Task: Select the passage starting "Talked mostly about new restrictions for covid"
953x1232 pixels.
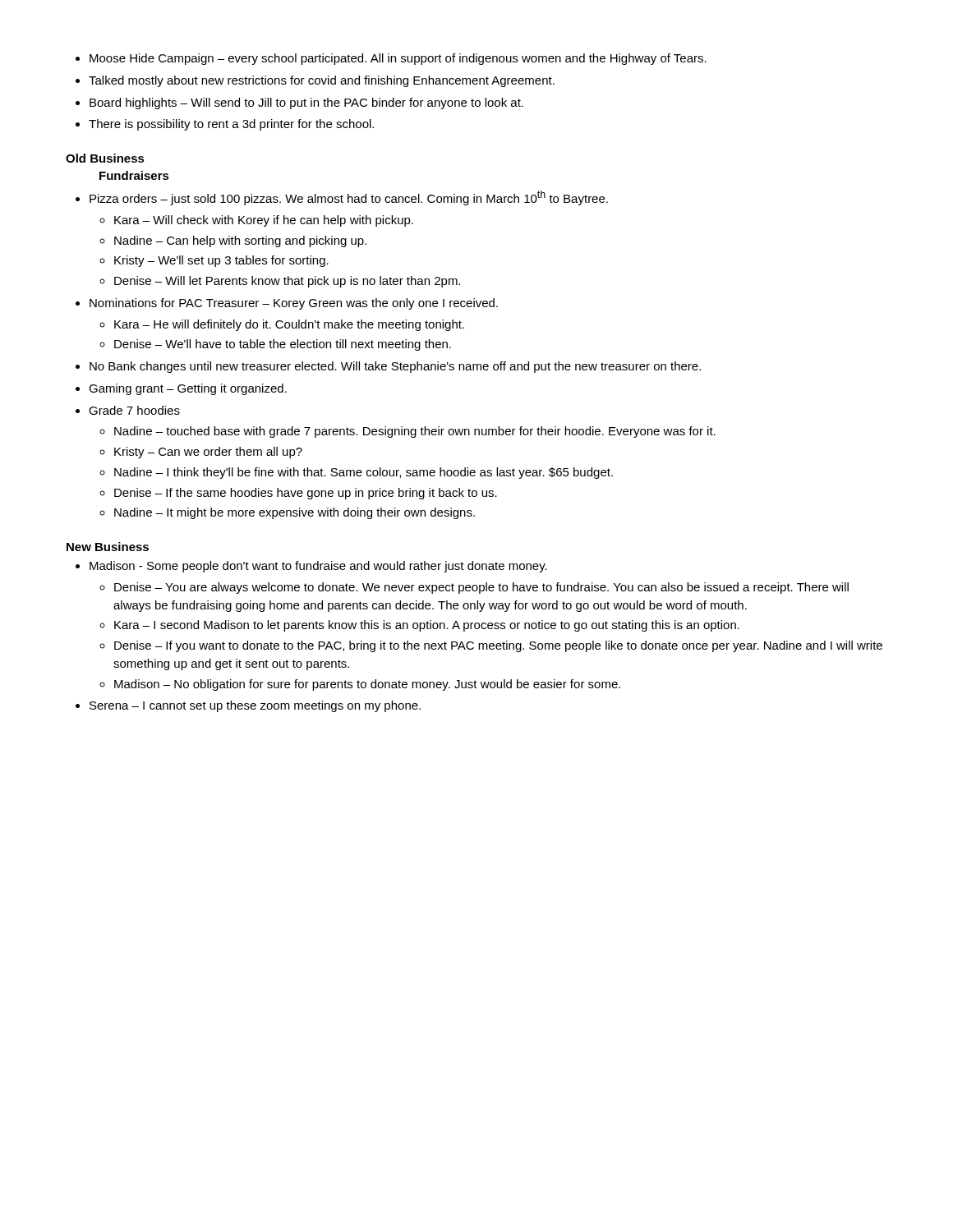Action: pos(322,80)
